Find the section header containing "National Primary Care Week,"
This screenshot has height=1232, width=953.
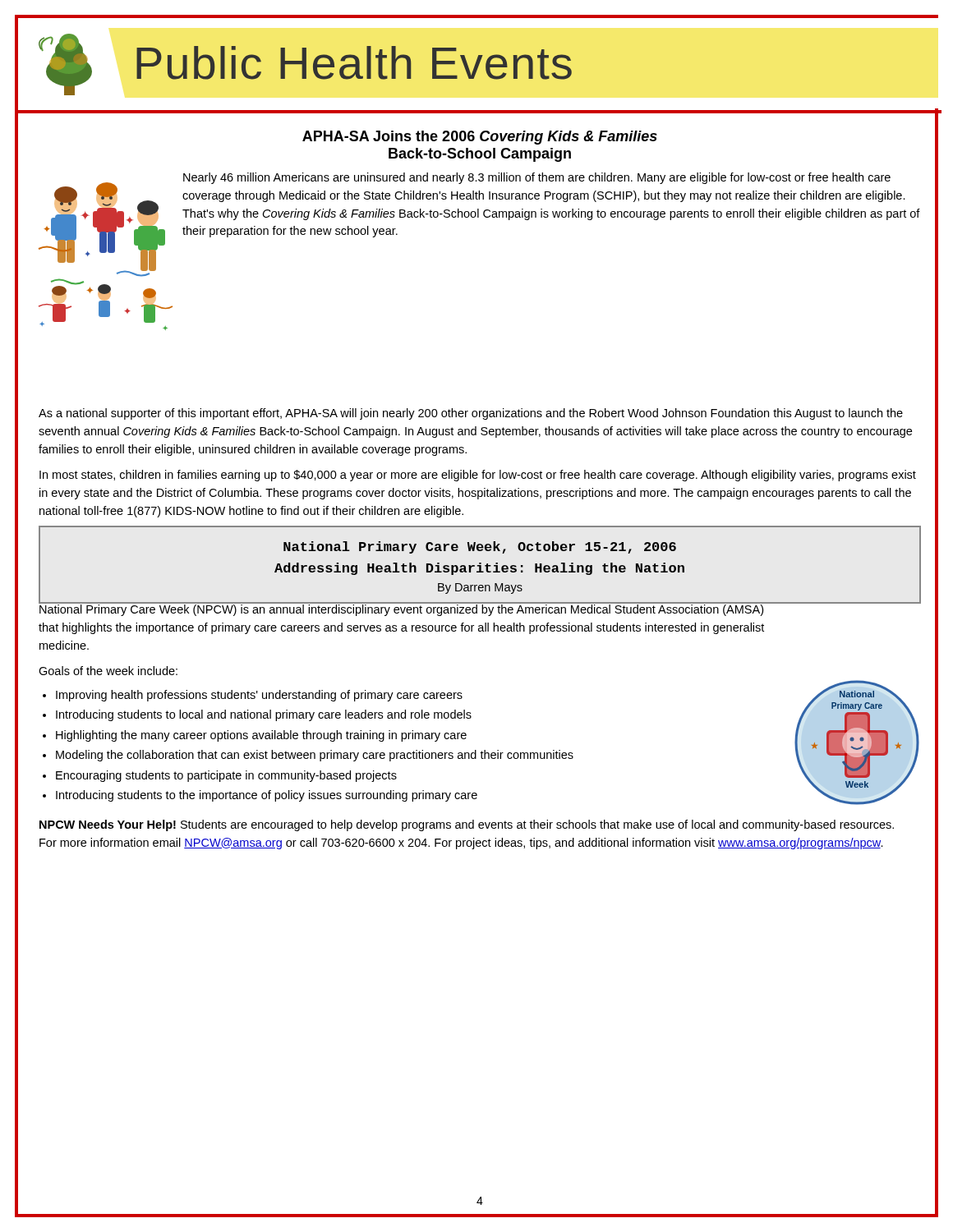point(480,565)
